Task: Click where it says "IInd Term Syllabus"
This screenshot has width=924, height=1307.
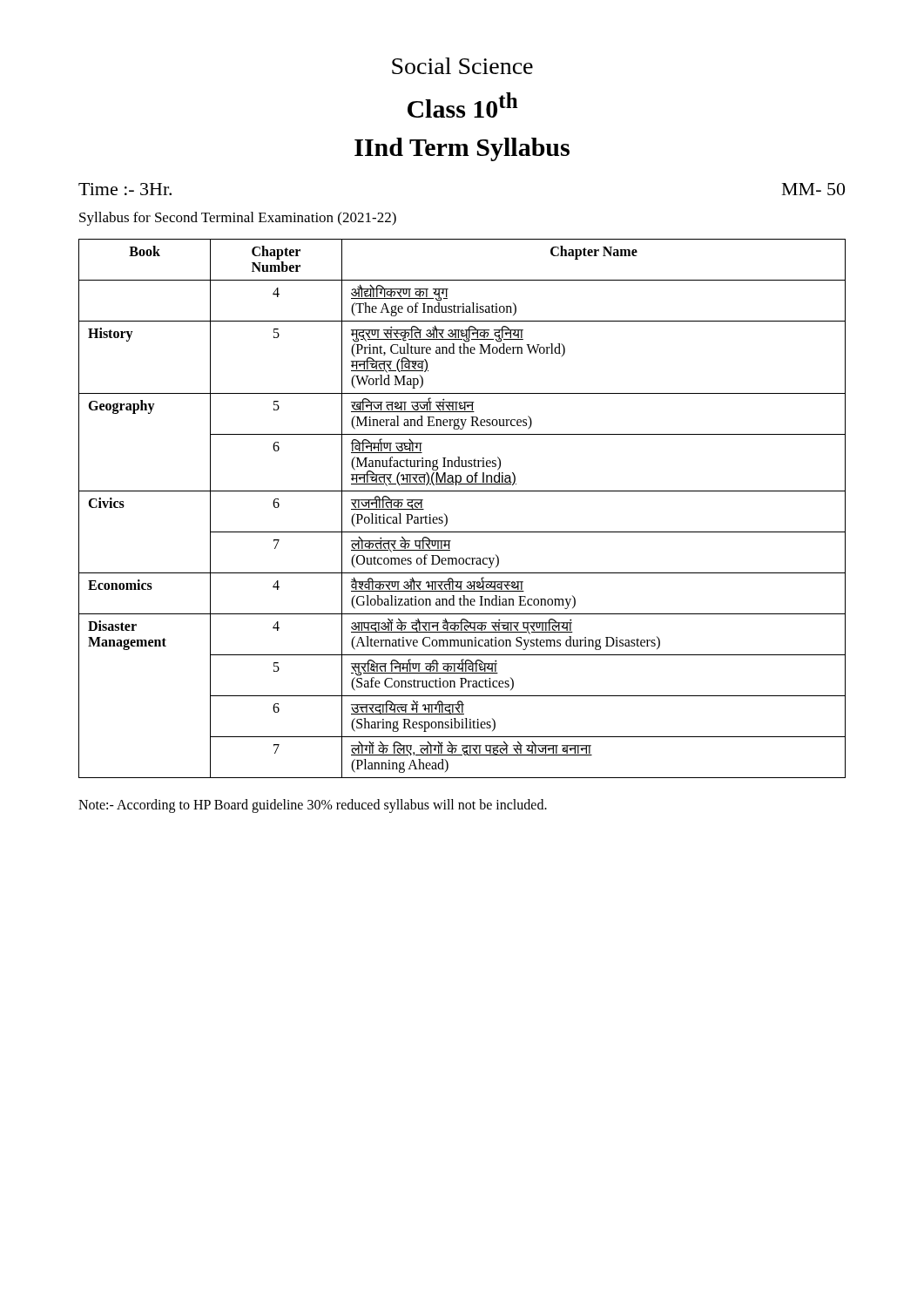Action: (462, 147)
